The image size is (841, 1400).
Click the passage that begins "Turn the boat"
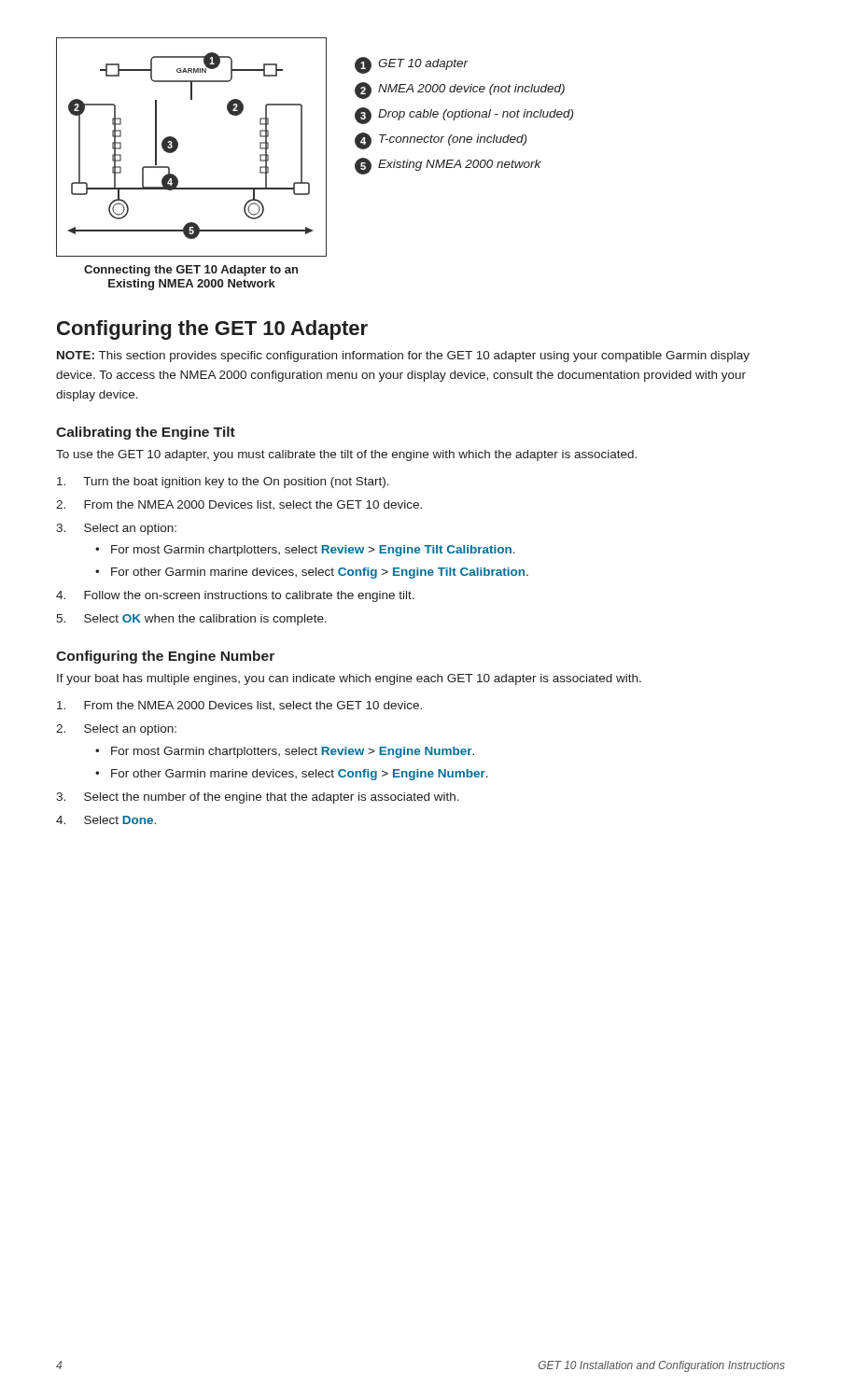click(x=223, y=482)
